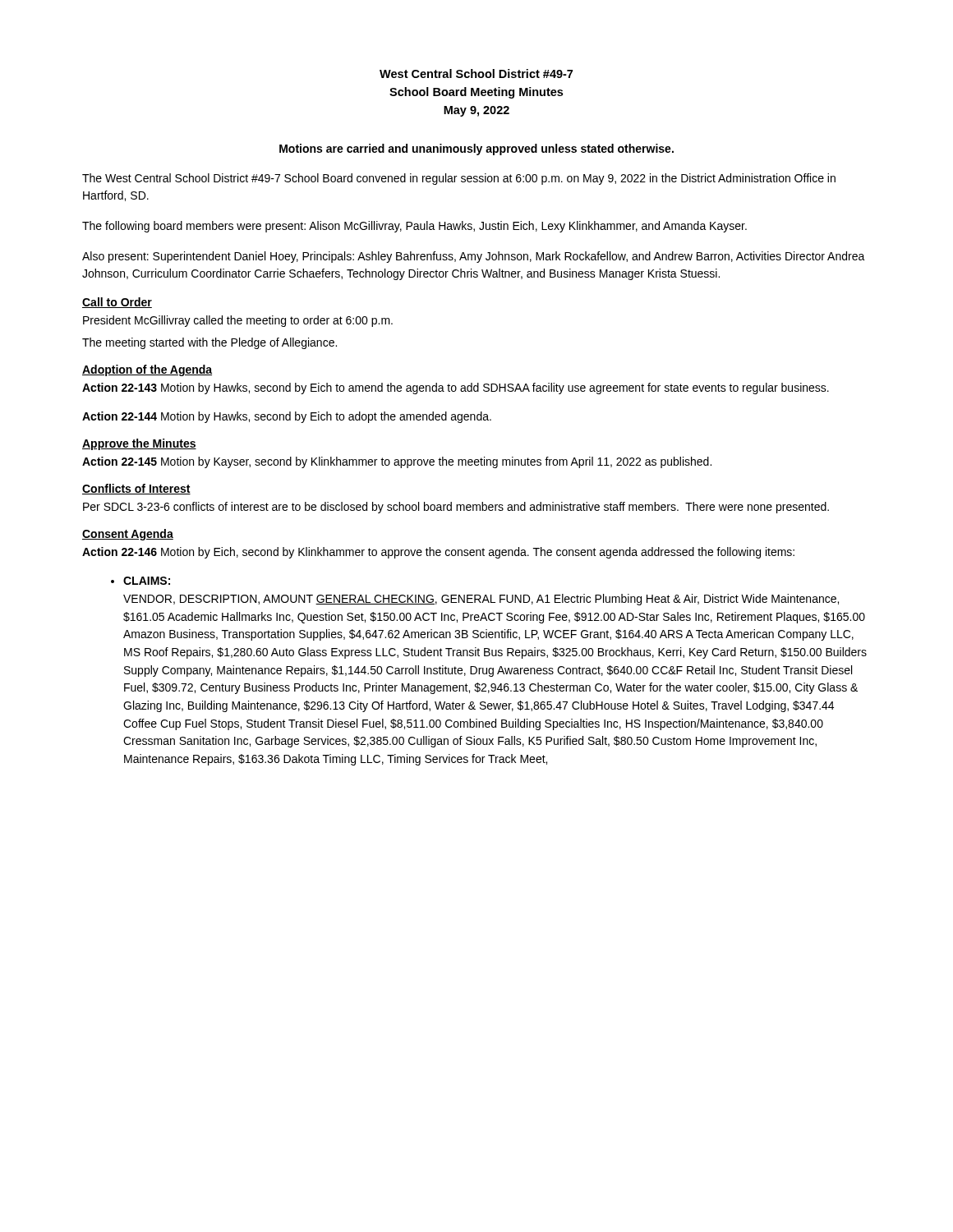Select the text starting "The following board"
This screenshot has height=1232, width=953.
point(415,226)
